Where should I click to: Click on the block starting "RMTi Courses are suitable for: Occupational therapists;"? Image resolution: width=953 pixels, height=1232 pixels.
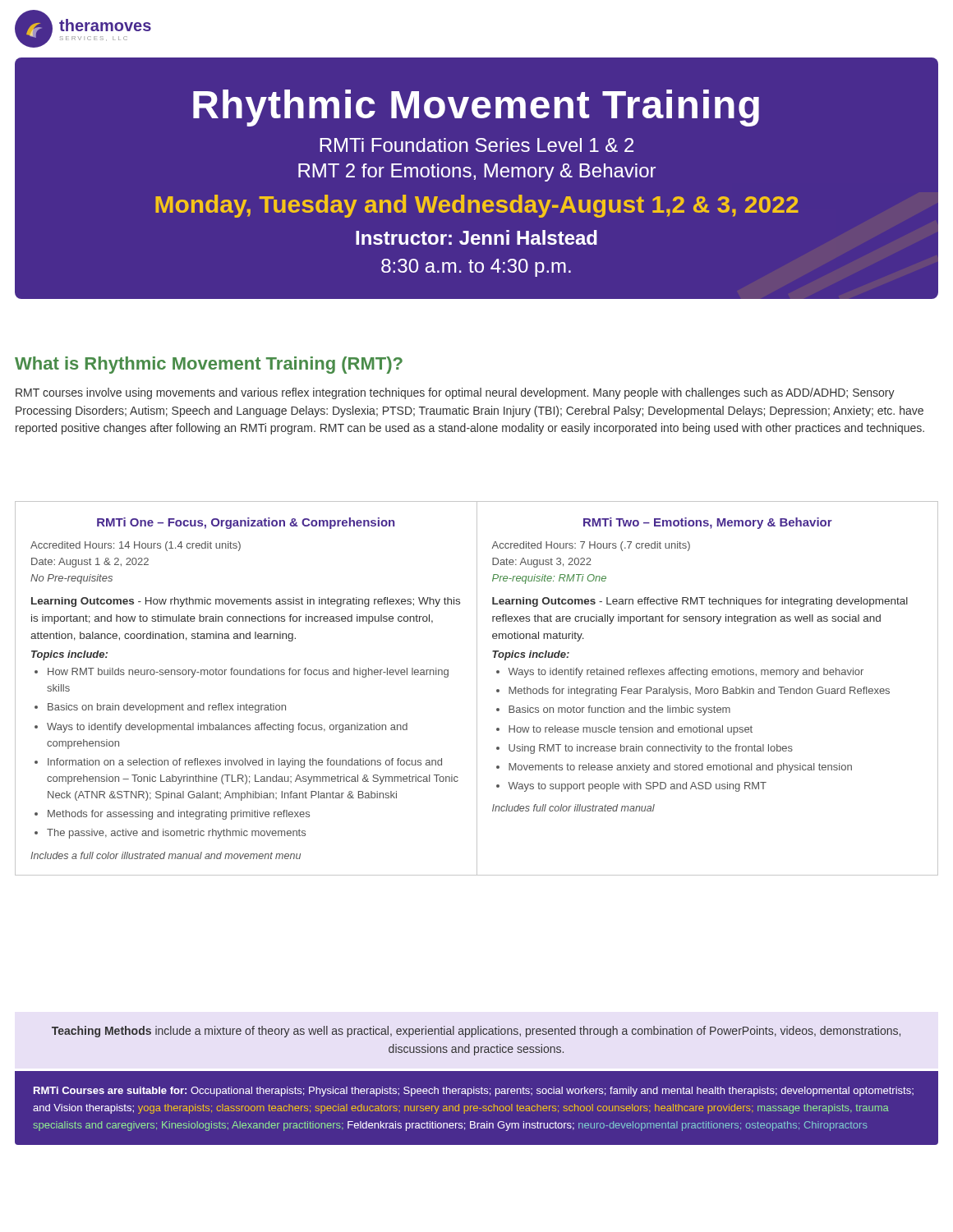coord(474,1107)
